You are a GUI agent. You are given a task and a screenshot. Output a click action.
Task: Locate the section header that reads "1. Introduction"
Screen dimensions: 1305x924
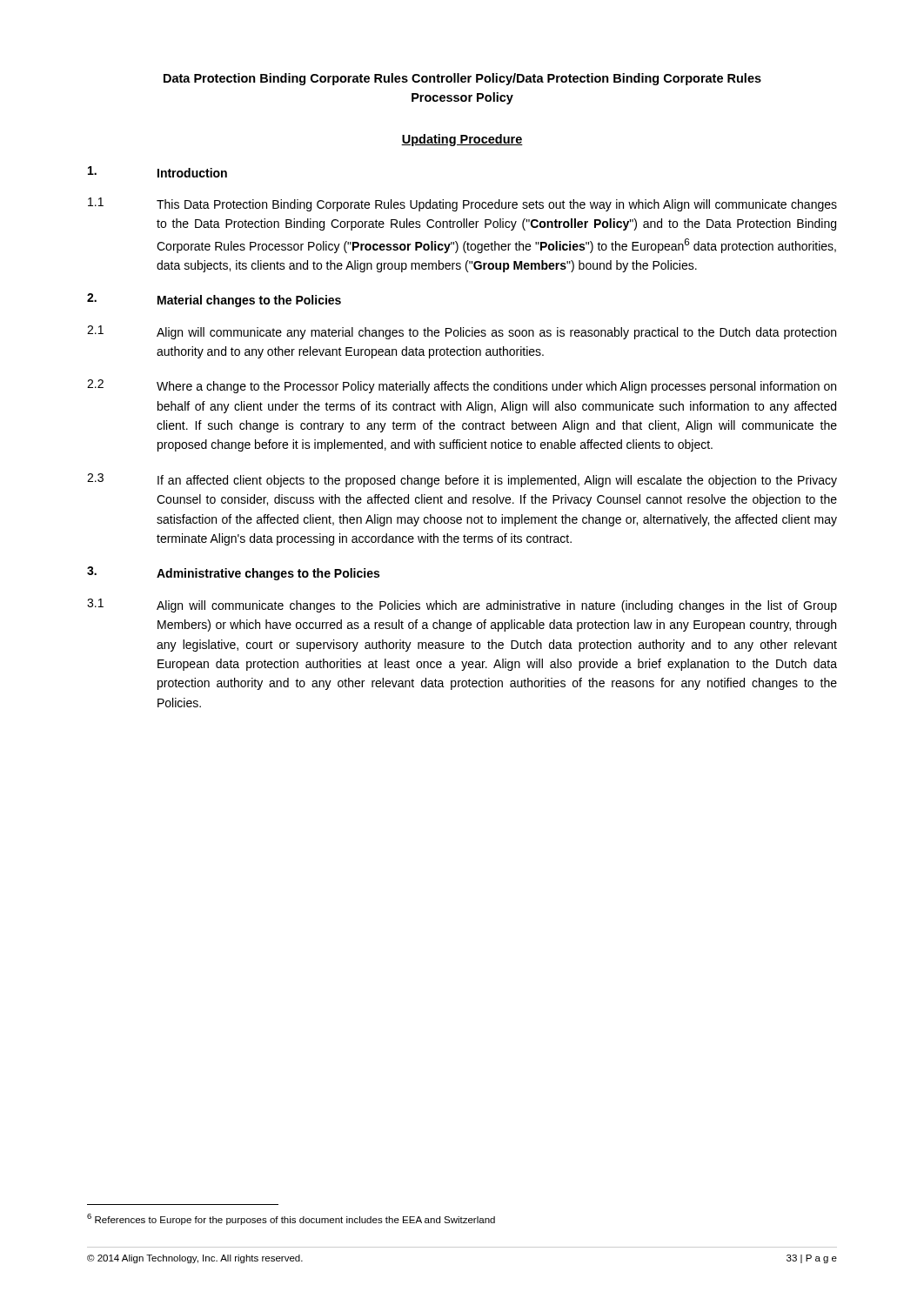pyautogui.click(x=157, y=172)
